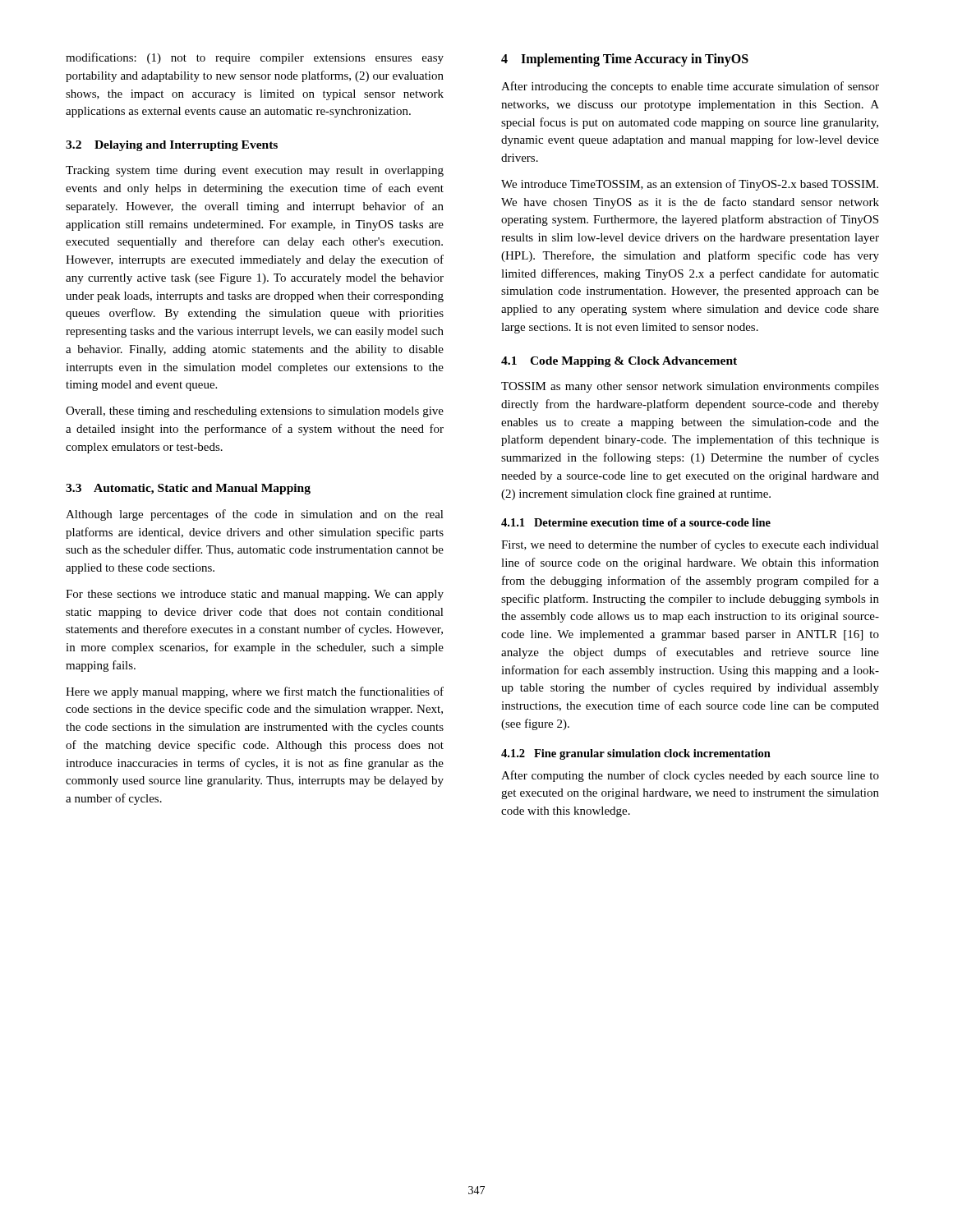This screenshot has height=1232, width=953.
Task: Find the text block containing "Here we apply manual"
Action: (x=255, y=746)
